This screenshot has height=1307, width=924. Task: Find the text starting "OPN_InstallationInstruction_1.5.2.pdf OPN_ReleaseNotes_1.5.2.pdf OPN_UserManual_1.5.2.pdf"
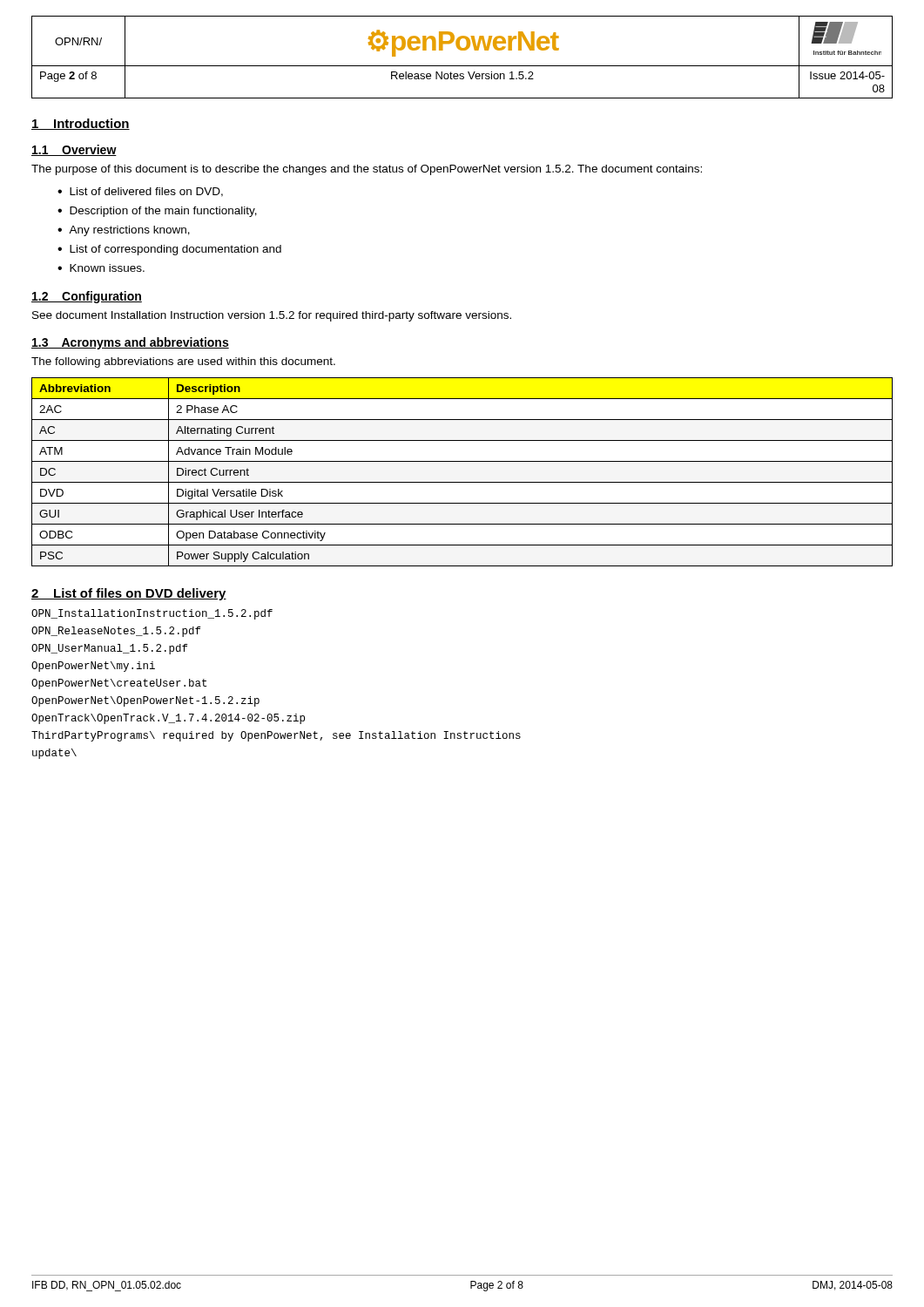152,614
